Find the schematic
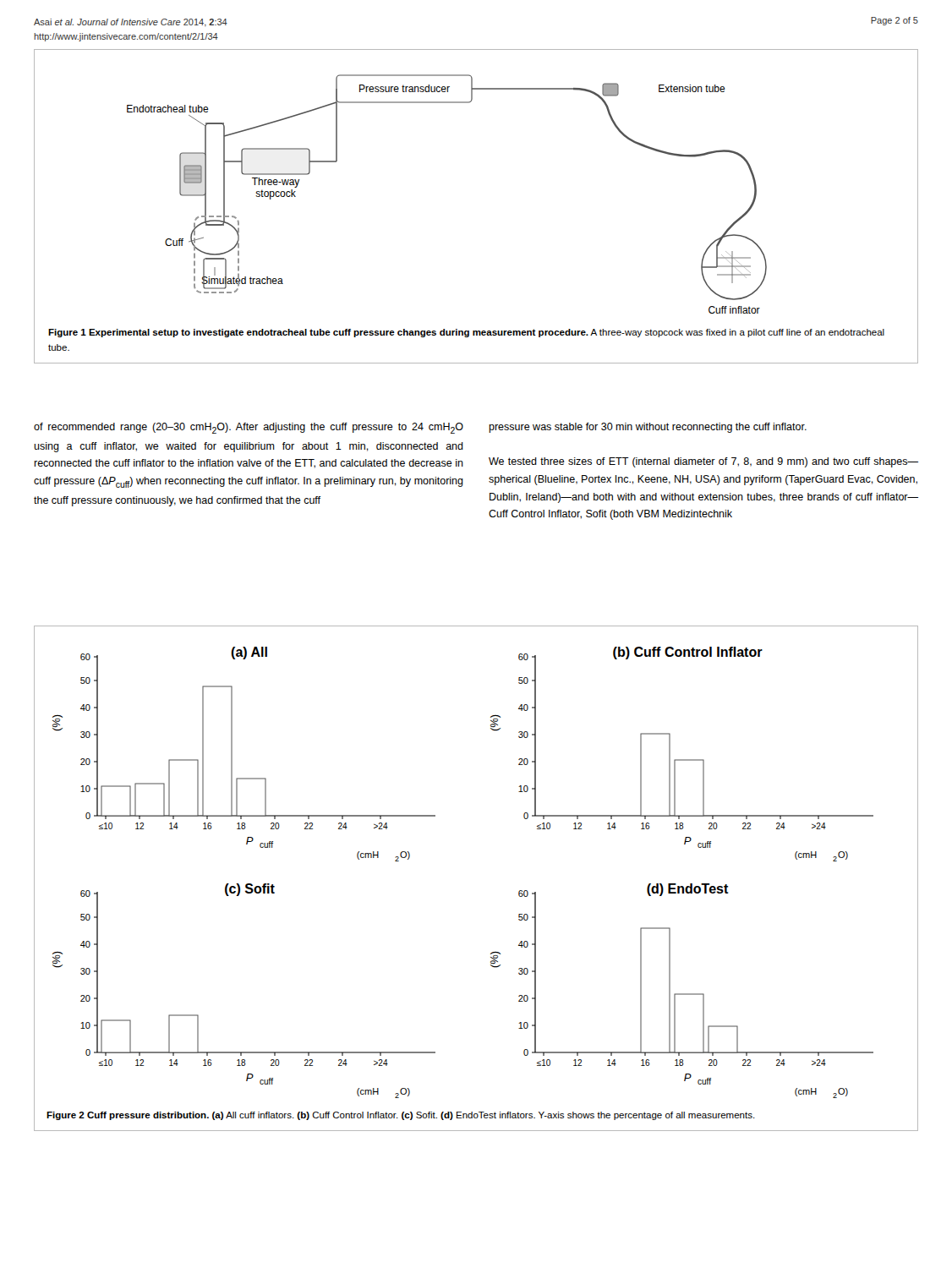Viewport: 952px width, 1268px height. click(x=476, y=206)
